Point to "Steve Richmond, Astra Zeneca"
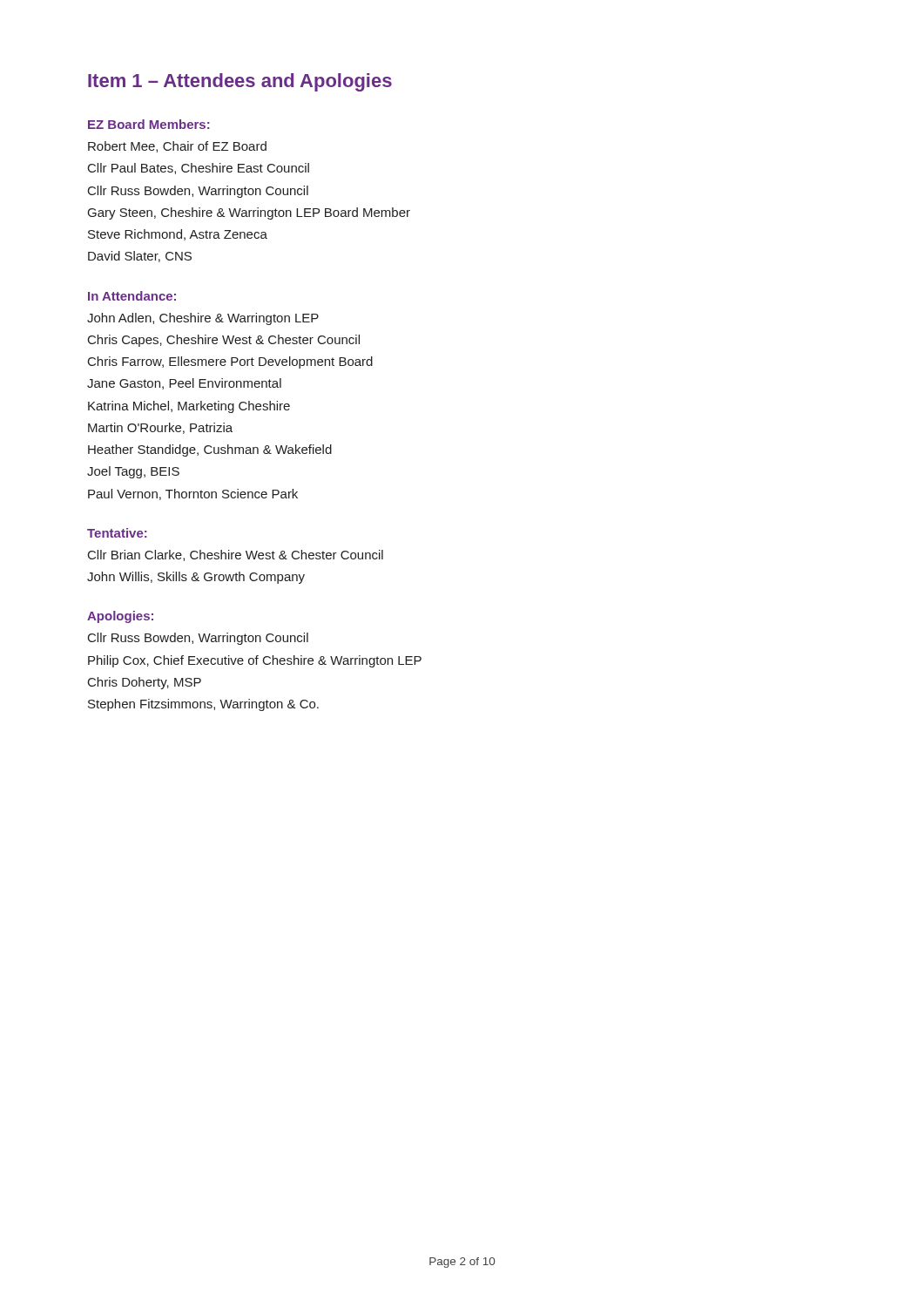This screenshot has width=924, height=1307. (178, 235)
